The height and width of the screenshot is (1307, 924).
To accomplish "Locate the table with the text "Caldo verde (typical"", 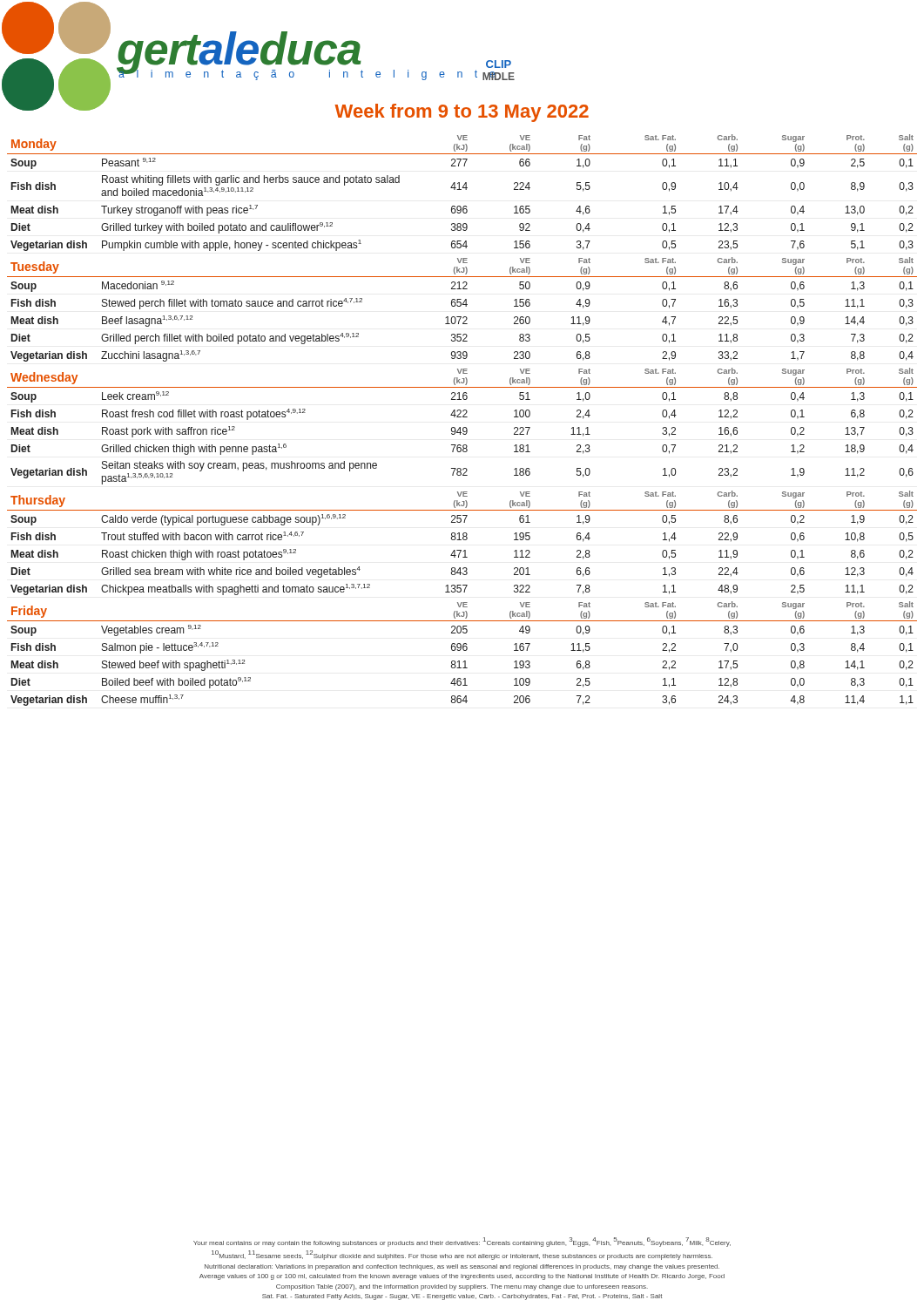I will [x=462, y=420].
